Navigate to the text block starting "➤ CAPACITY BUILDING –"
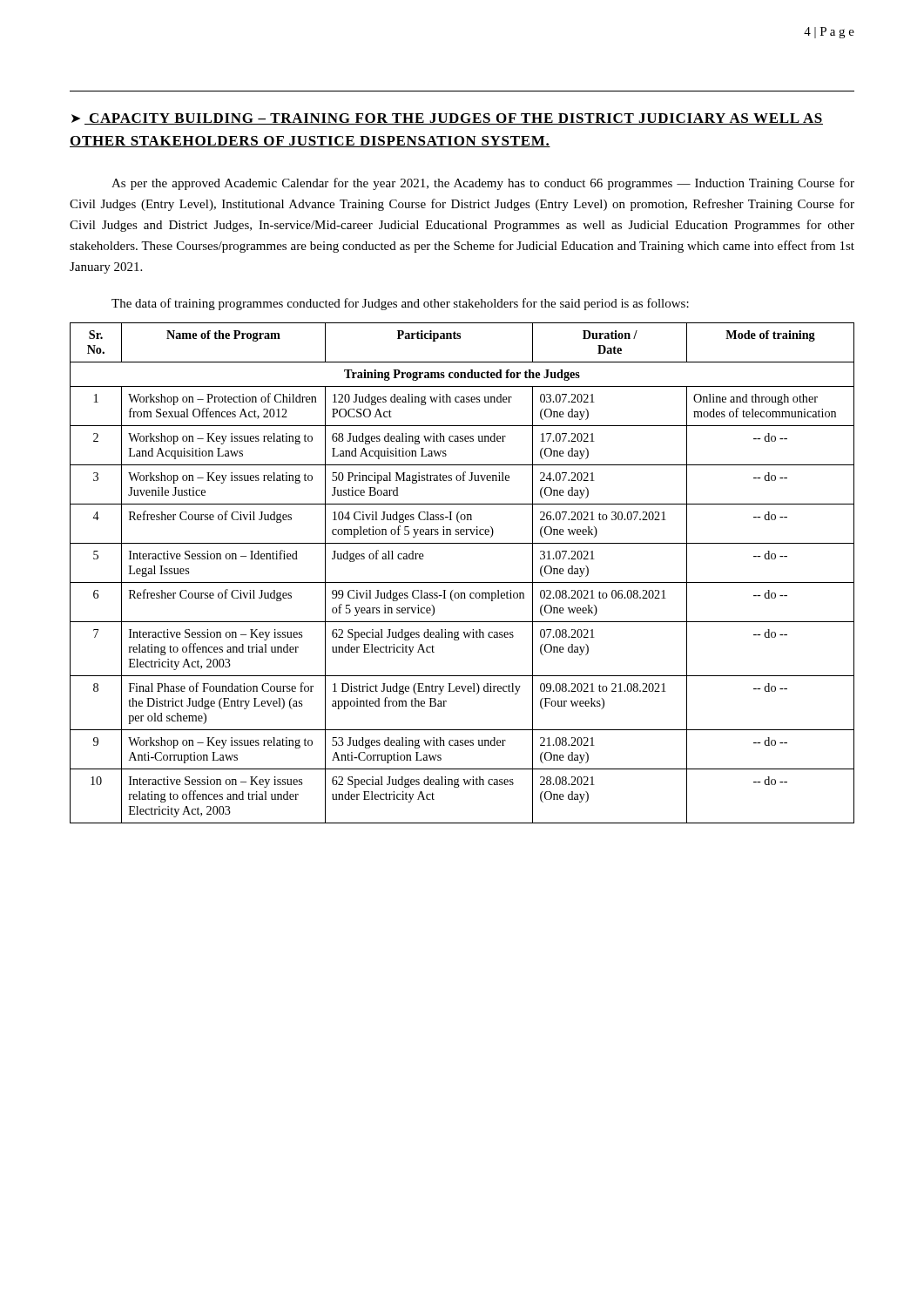The width and height of the screenshot is (924, 1307). pyautogui.click(x=446, y=130)
